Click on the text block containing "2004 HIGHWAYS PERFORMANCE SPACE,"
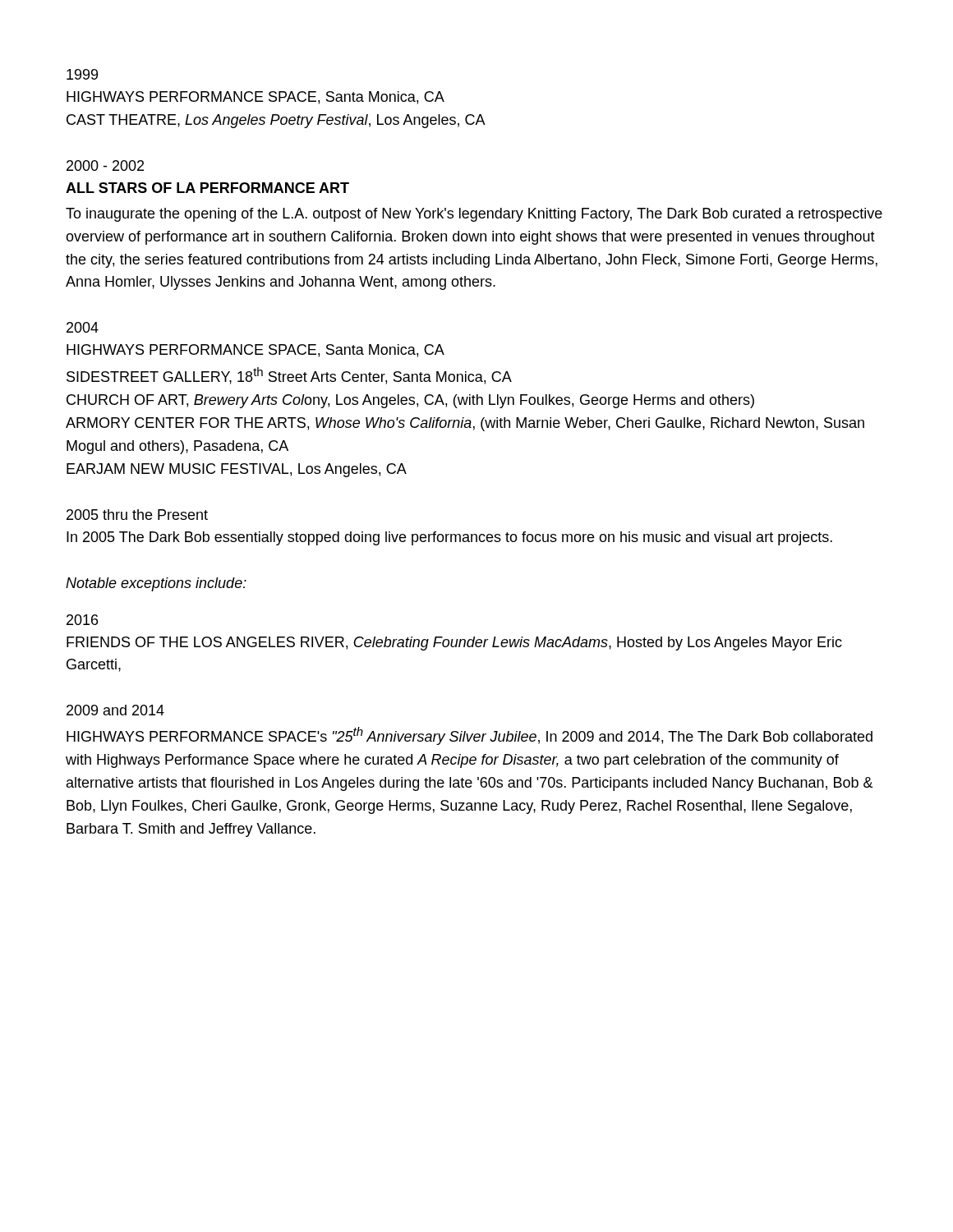 coord(476,399)
